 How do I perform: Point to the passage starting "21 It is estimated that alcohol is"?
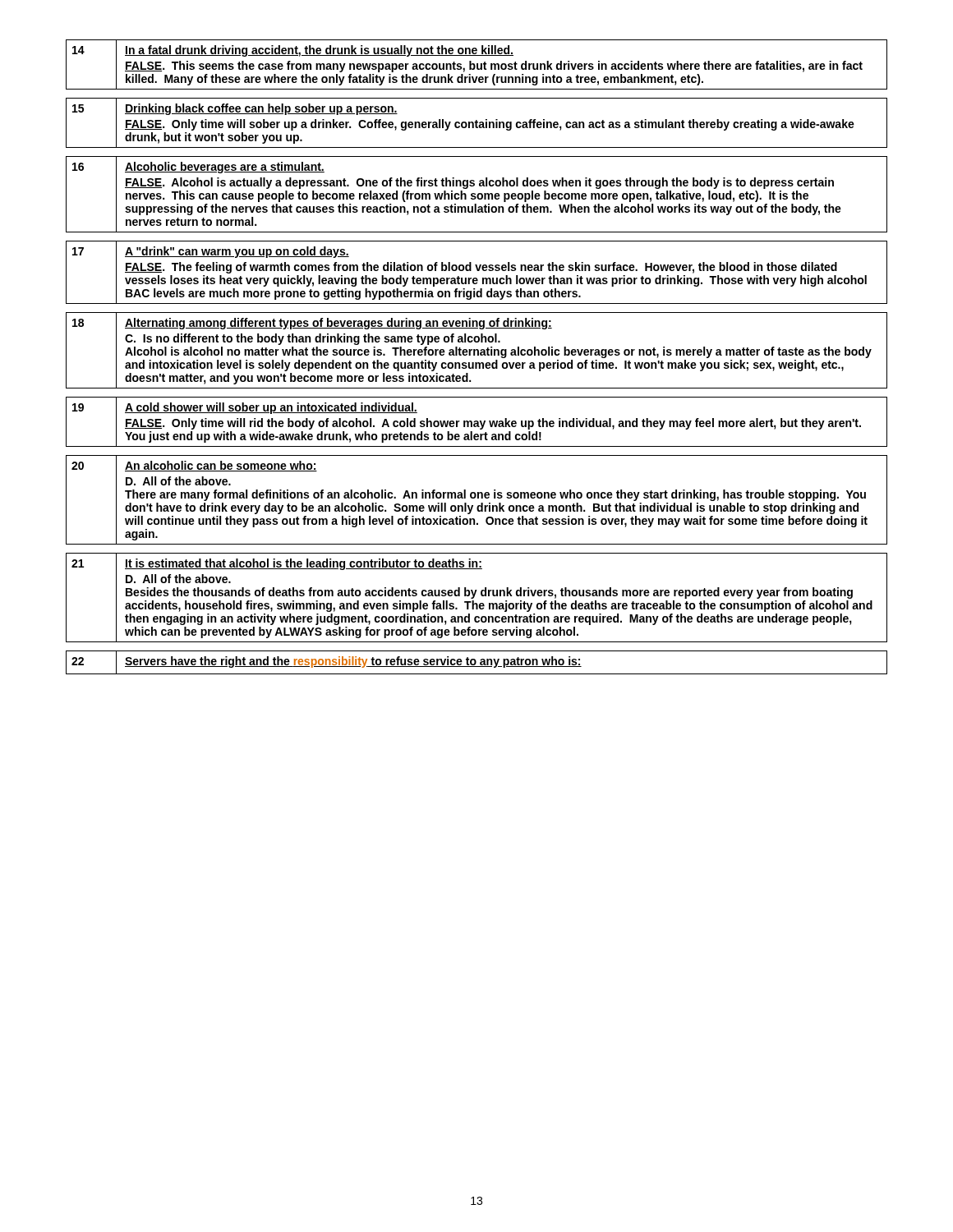pyautogui.click(x=476, y=598)
